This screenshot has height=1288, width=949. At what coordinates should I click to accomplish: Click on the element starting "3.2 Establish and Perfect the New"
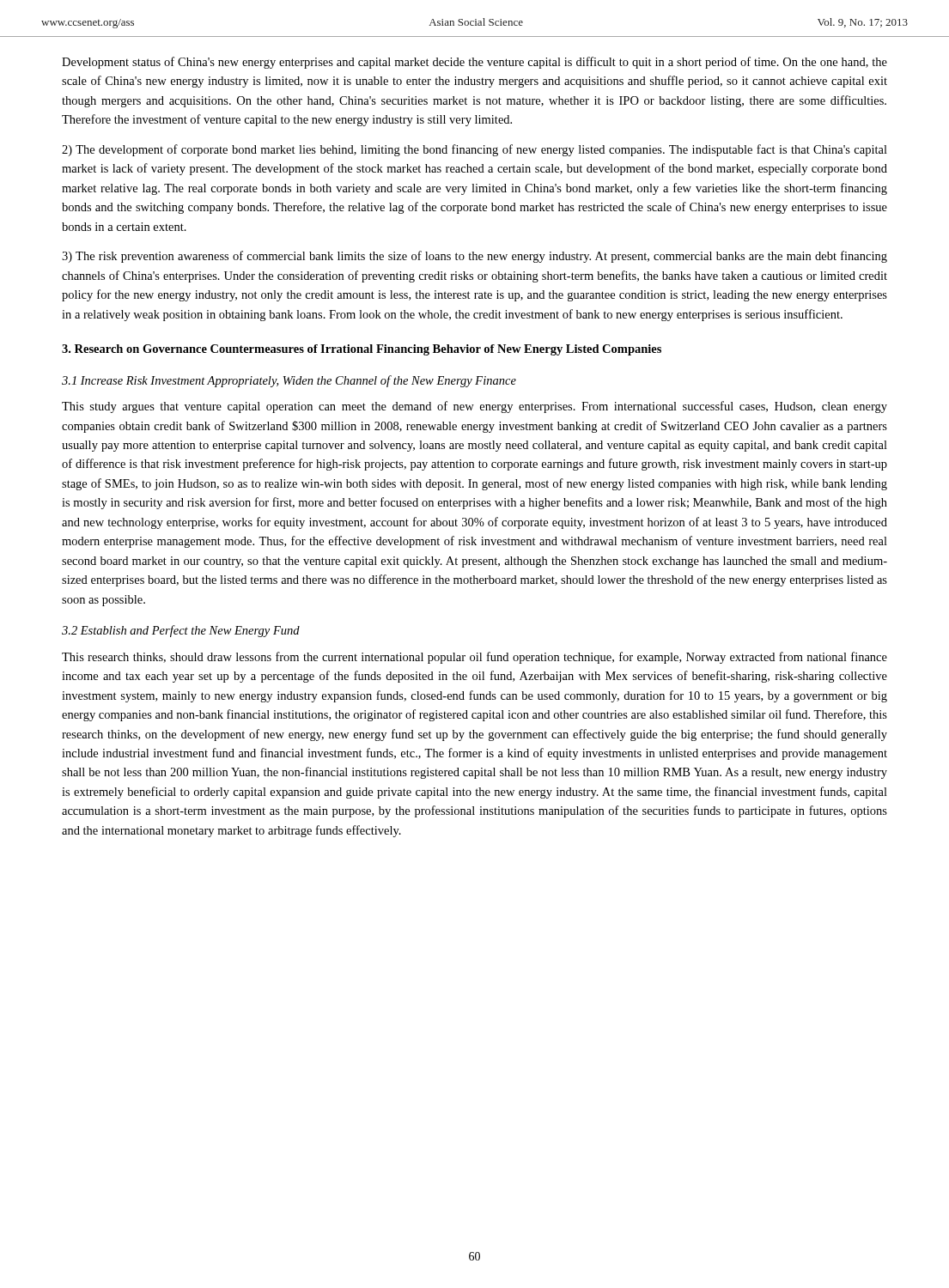(x=181, y=631)
